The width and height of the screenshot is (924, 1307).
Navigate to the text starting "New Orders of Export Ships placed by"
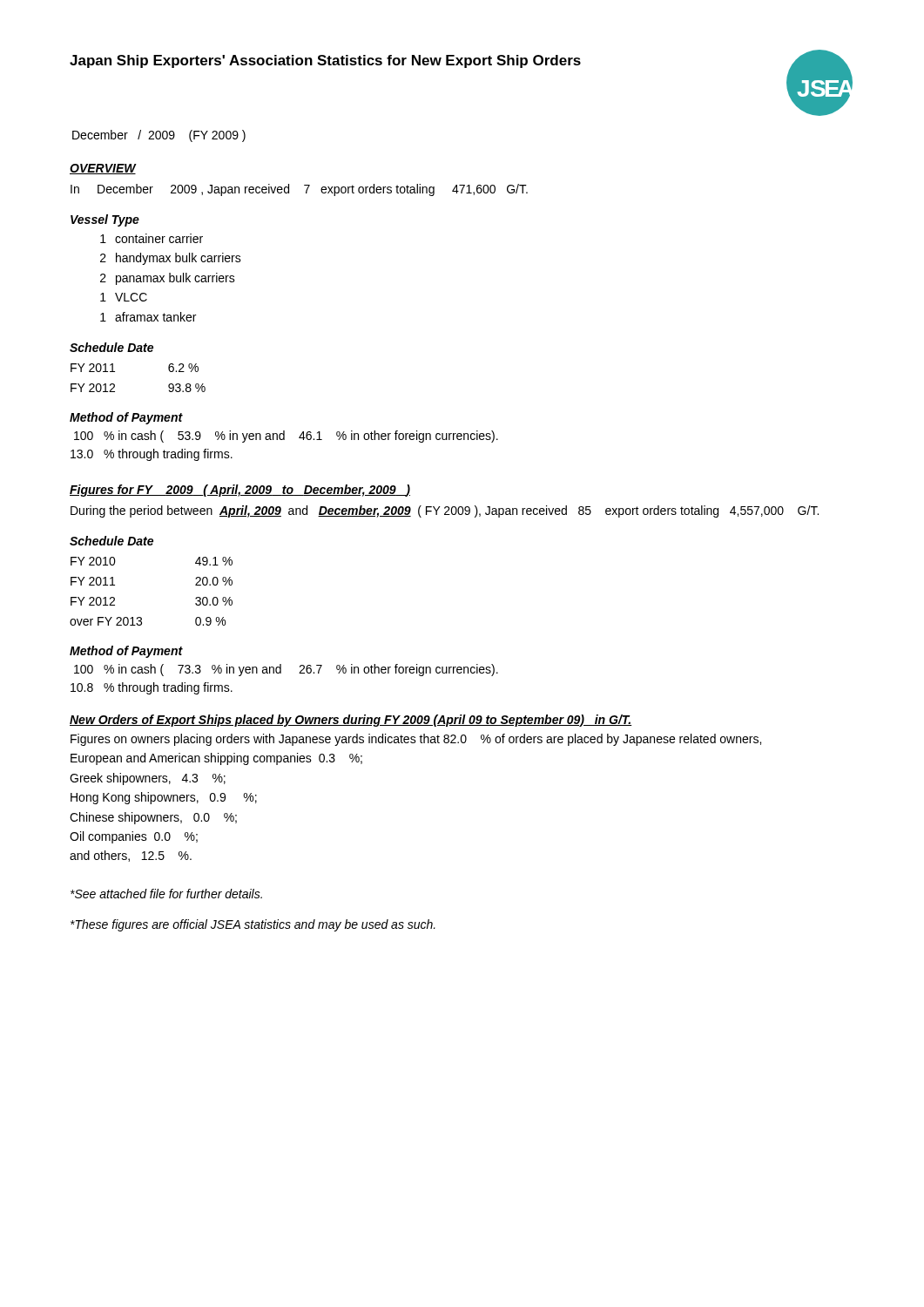coord(351,720)
